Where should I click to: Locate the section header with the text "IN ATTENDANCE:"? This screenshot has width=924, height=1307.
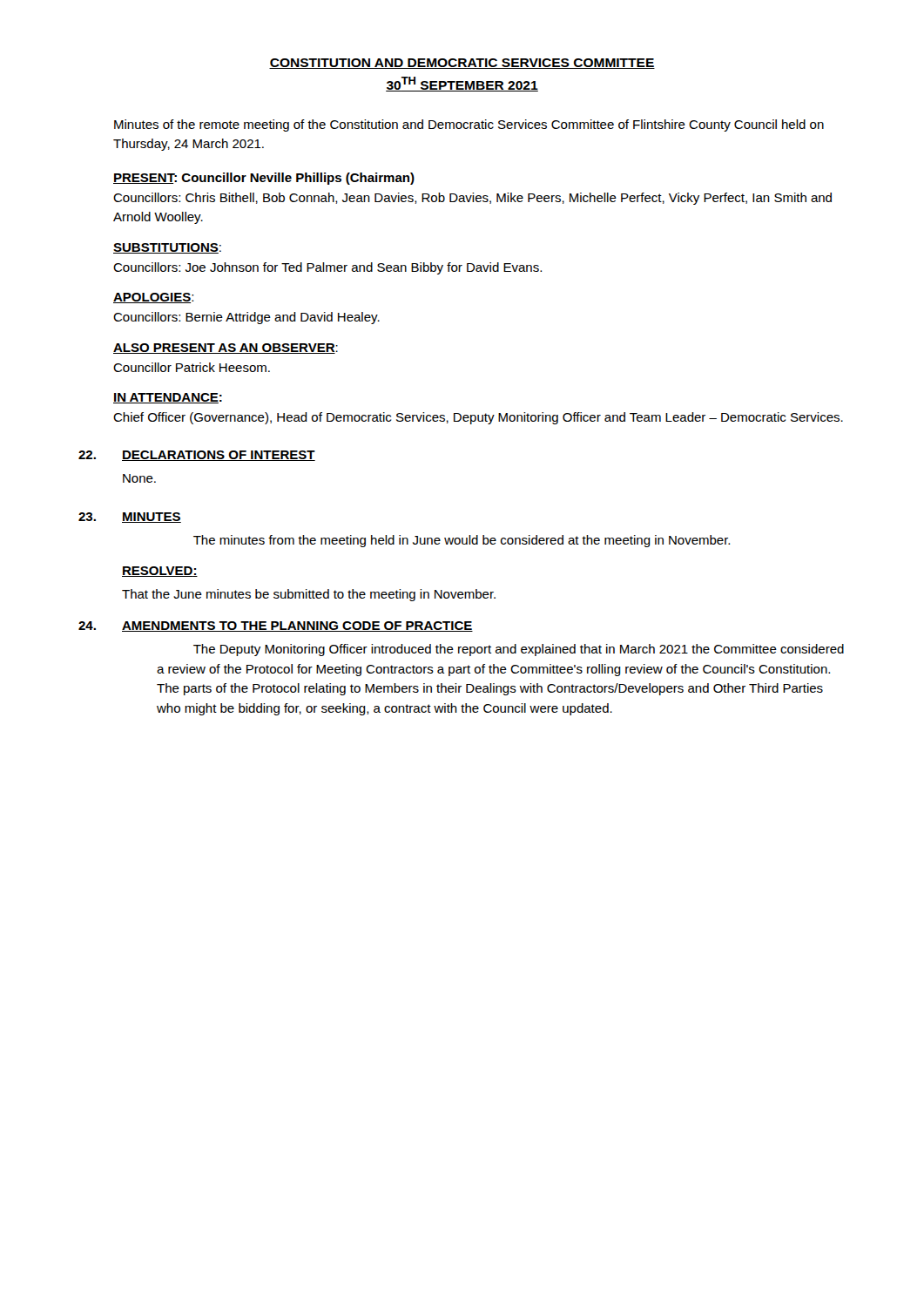168,397
